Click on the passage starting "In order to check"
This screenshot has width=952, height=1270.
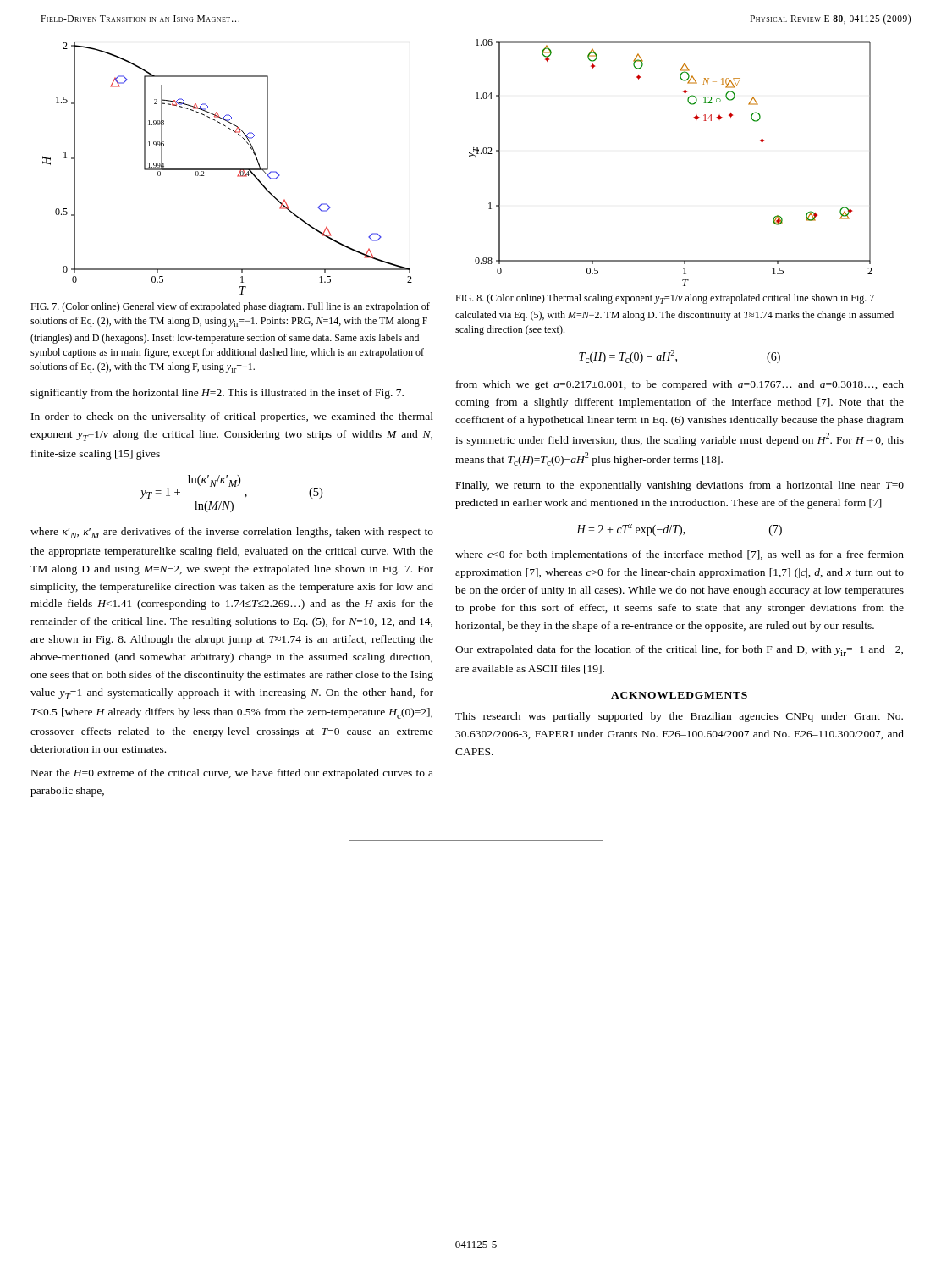click(x=232, y=435)
